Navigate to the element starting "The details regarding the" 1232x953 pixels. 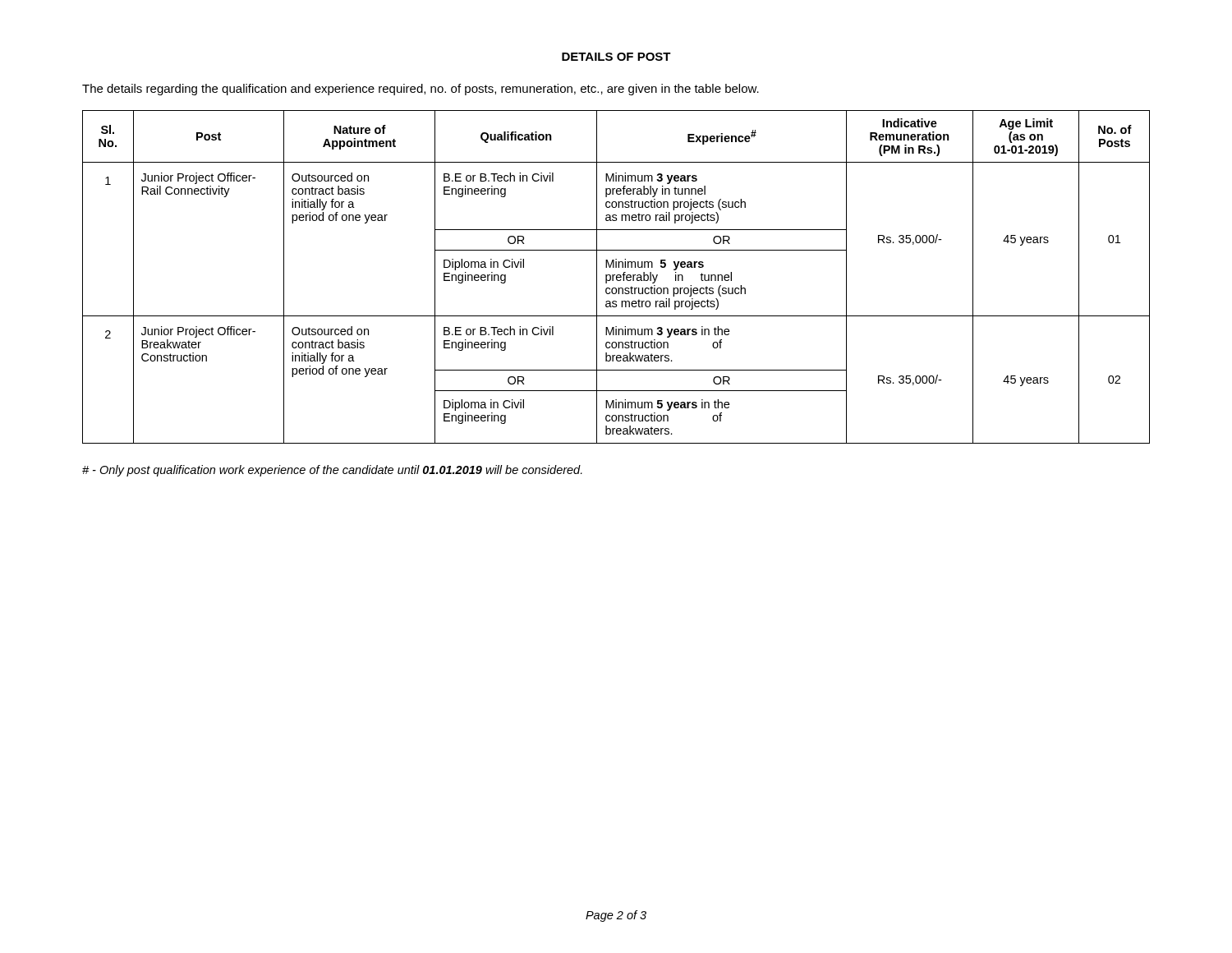click(421, 88)
